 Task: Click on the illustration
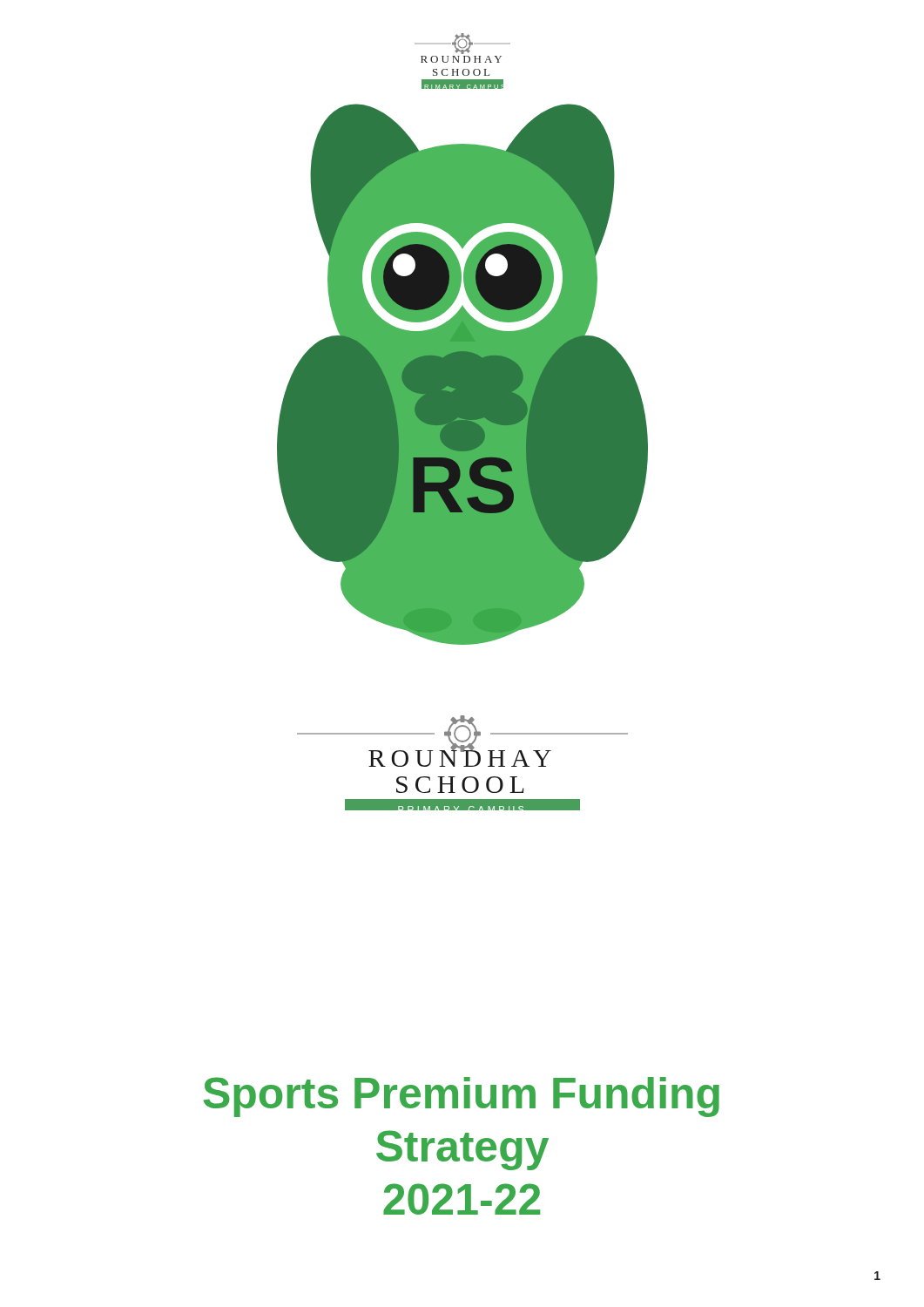pos(462,383)
